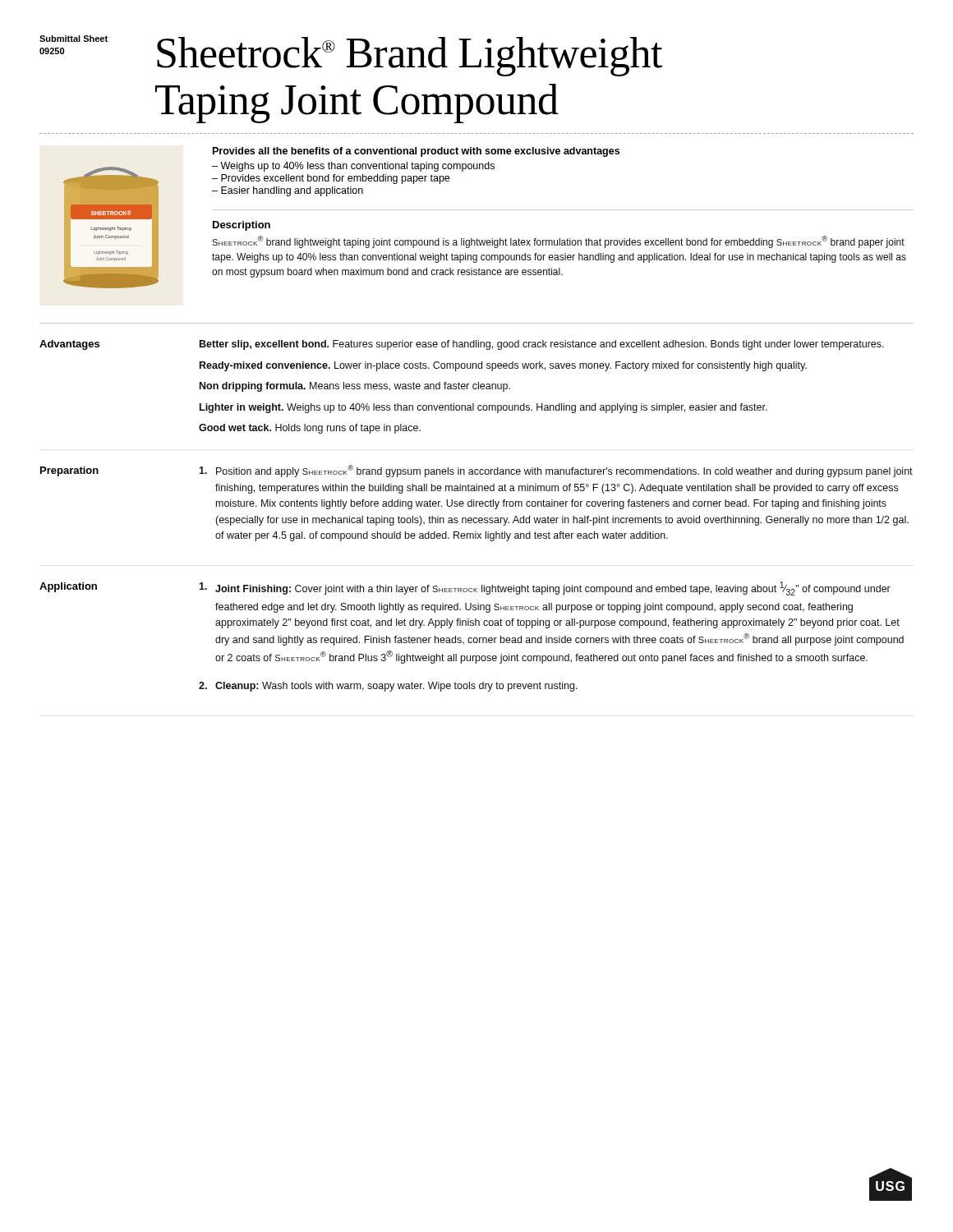Locate the title that opens with "Sheetrock® Brand LightweightTaping"
Viewport: 953px width, 1232px height.
click(408, 76)
